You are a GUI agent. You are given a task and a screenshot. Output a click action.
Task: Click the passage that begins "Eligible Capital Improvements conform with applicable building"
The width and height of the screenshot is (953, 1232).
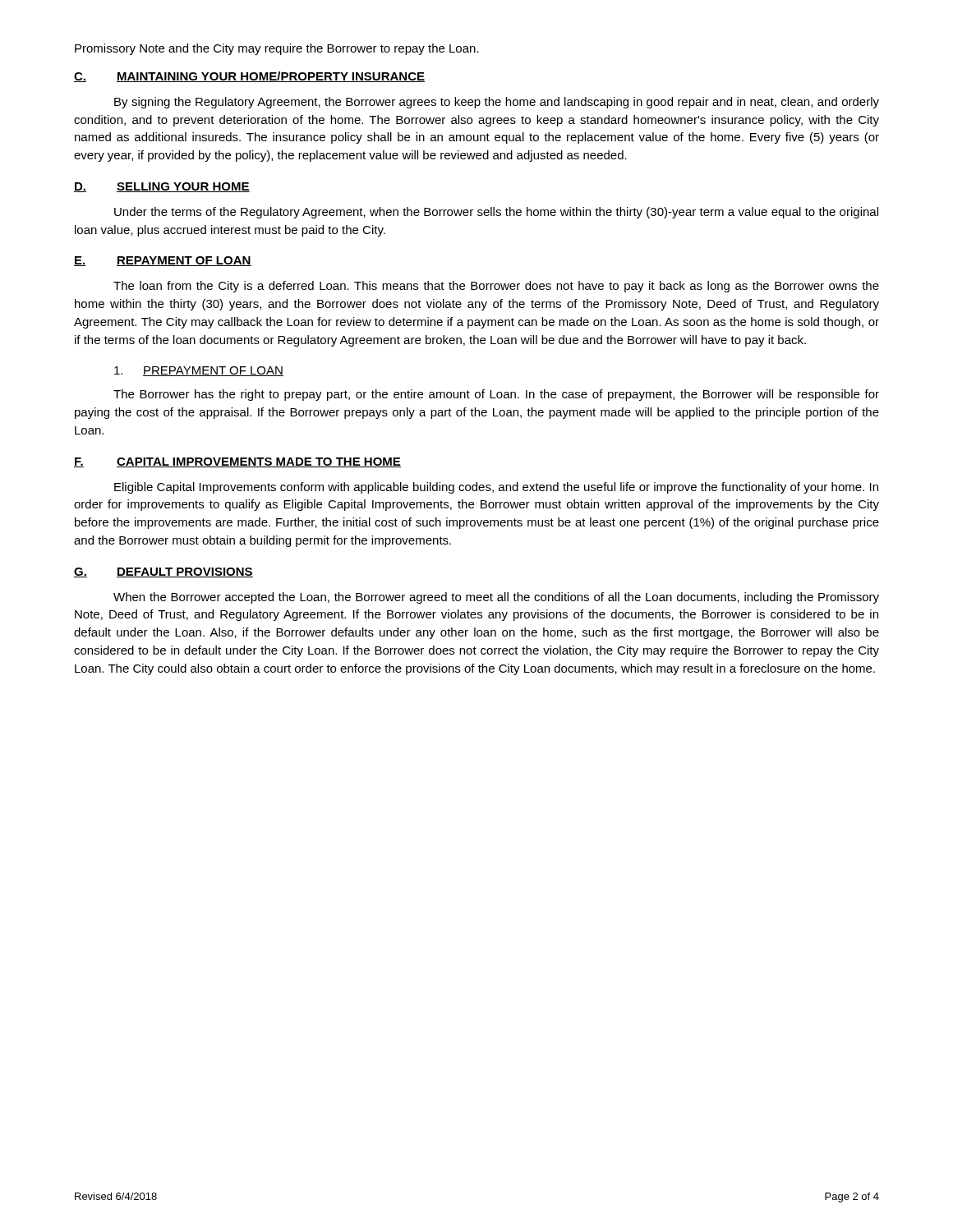click(x=476, y=513)
